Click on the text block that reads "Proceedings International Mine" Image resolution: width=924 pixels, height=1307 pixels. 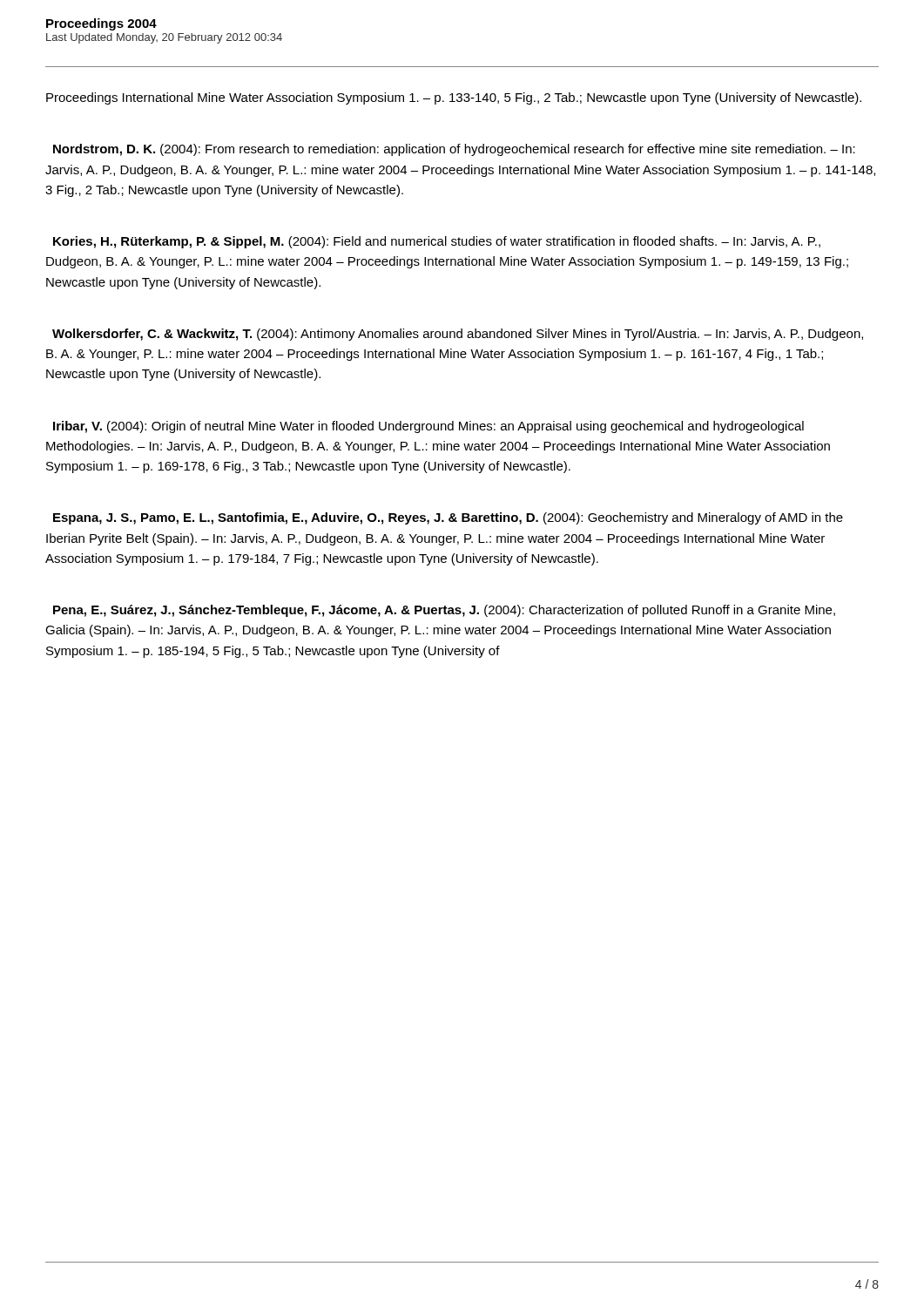pyautogui.click(x=454, y=97)
